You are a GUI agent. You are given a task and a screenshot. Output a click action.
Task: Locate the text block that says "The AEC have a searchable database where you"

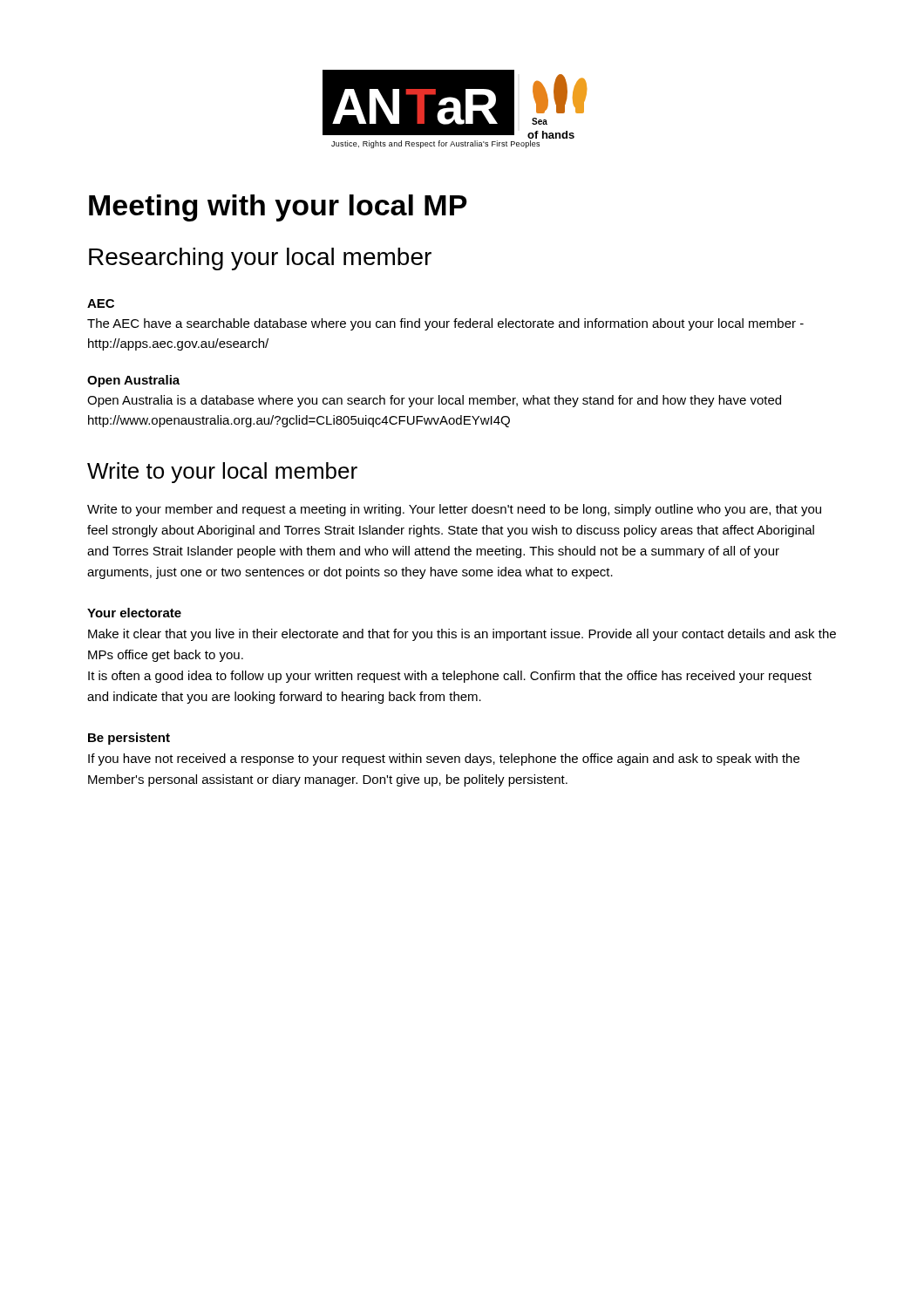(x=462, y=334)
